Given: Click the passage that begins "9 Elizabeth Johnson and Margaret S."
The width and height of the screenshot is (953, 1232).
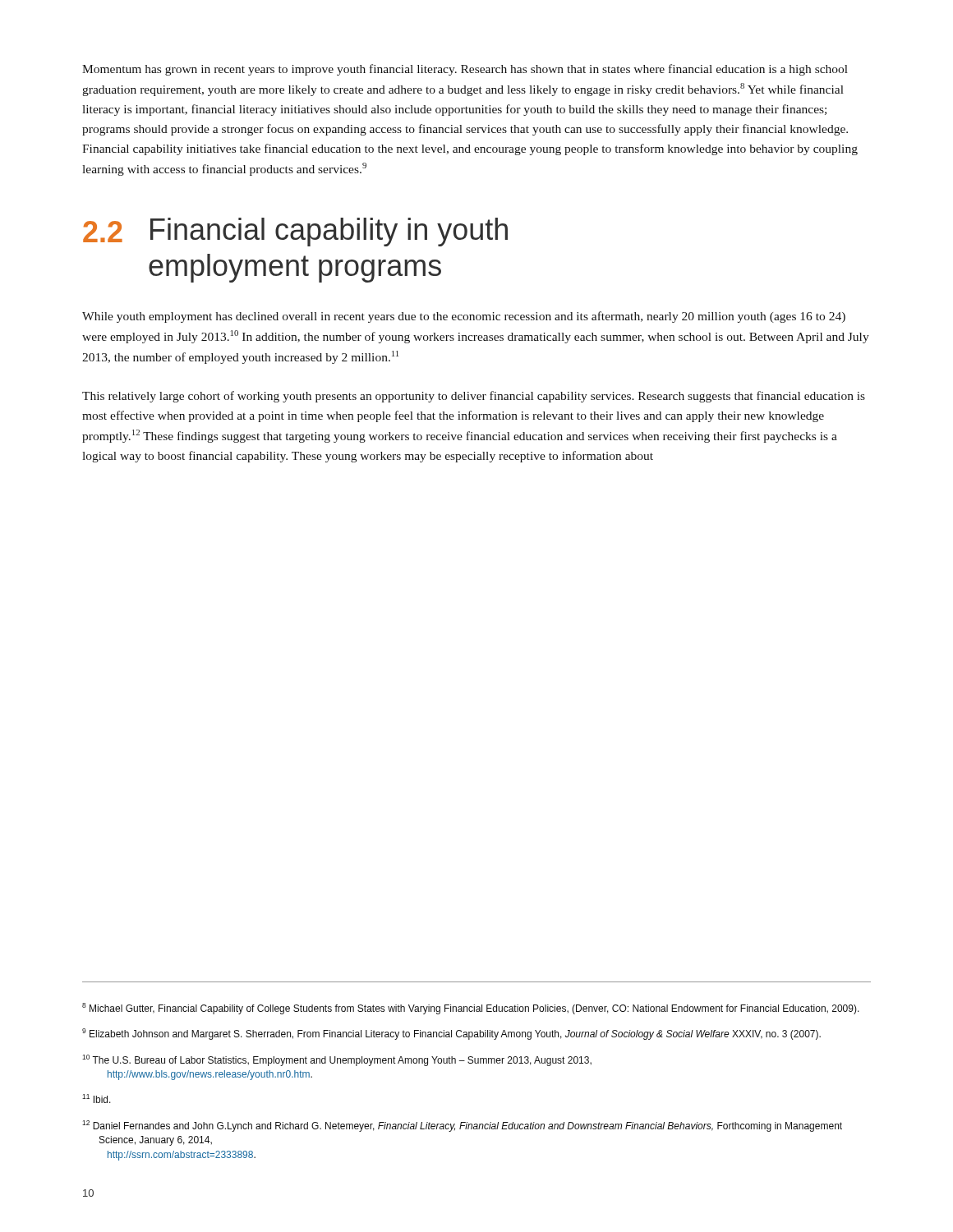Looking at the screenshot, I should pyautogui.click(x=476, y=1034).
